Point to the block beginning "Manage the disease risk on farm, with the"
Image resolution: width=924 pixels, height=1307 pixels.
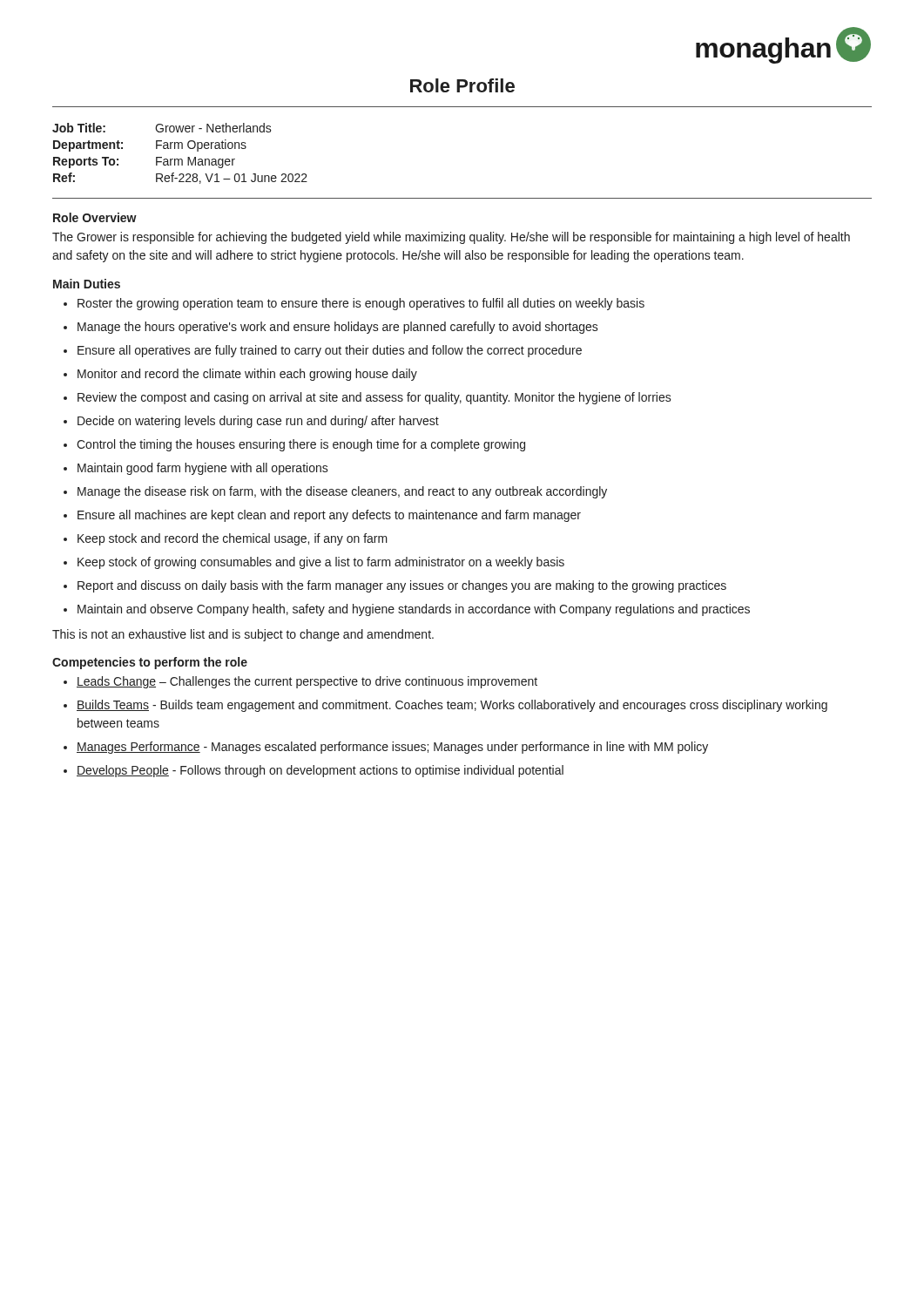(x=462, y=492)
